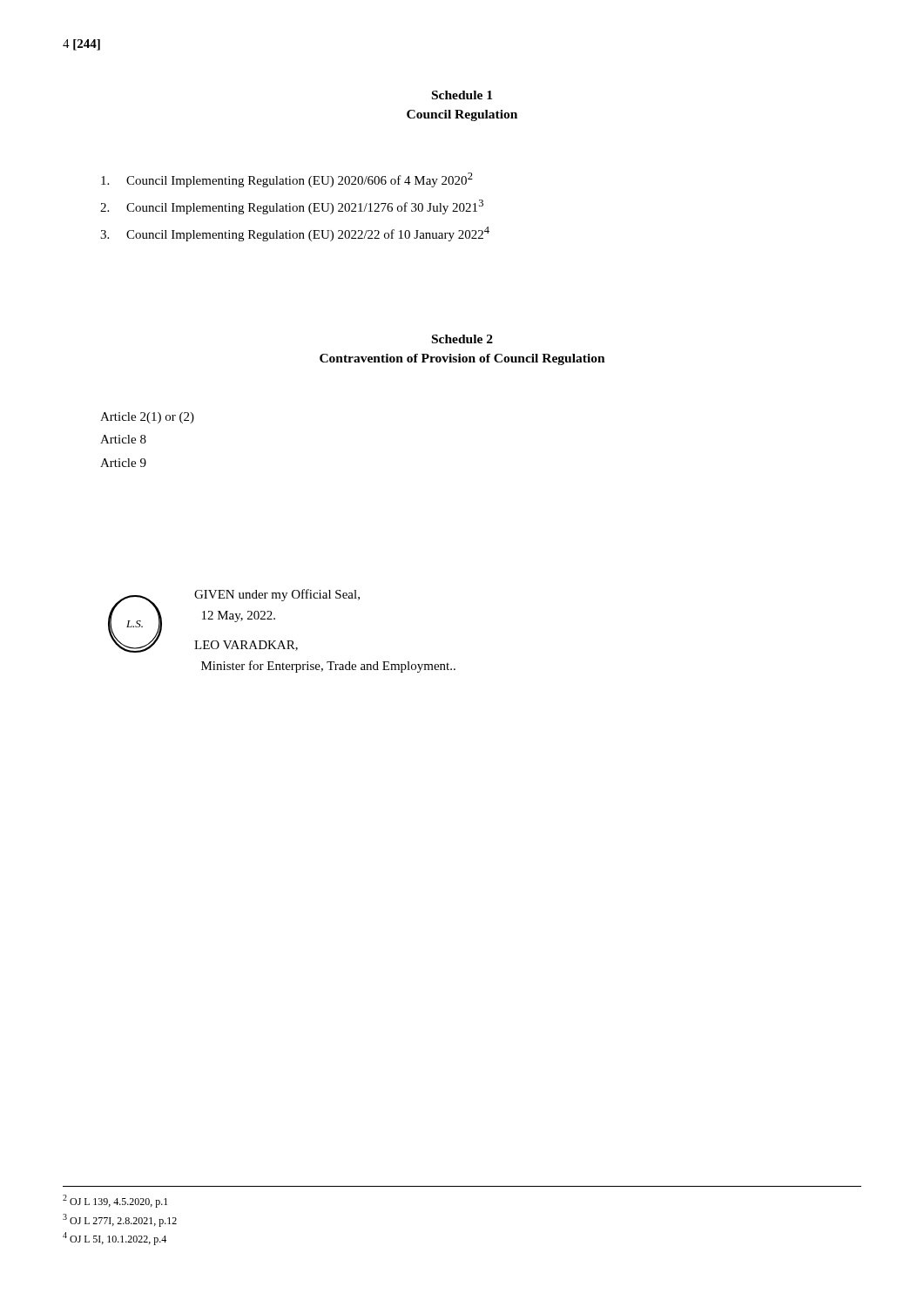Viewport: 924px width, 1307px height.
Task: Locate the text block containing "Article 2(1) or (2) Article"
Action: point(147,439)
